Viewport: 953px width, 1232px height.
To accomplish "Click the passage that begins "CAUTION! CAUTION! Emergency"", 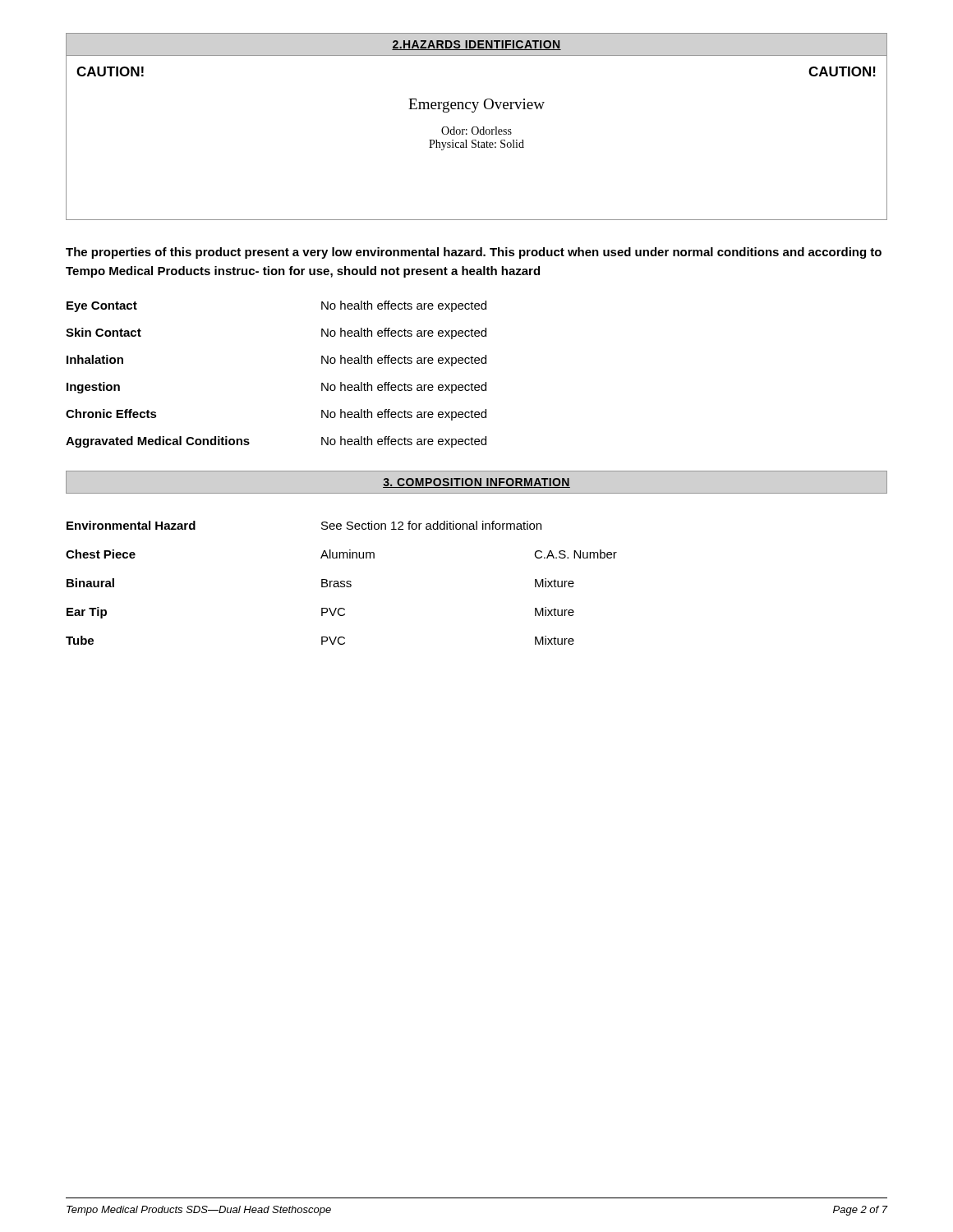I will (476, 108).
